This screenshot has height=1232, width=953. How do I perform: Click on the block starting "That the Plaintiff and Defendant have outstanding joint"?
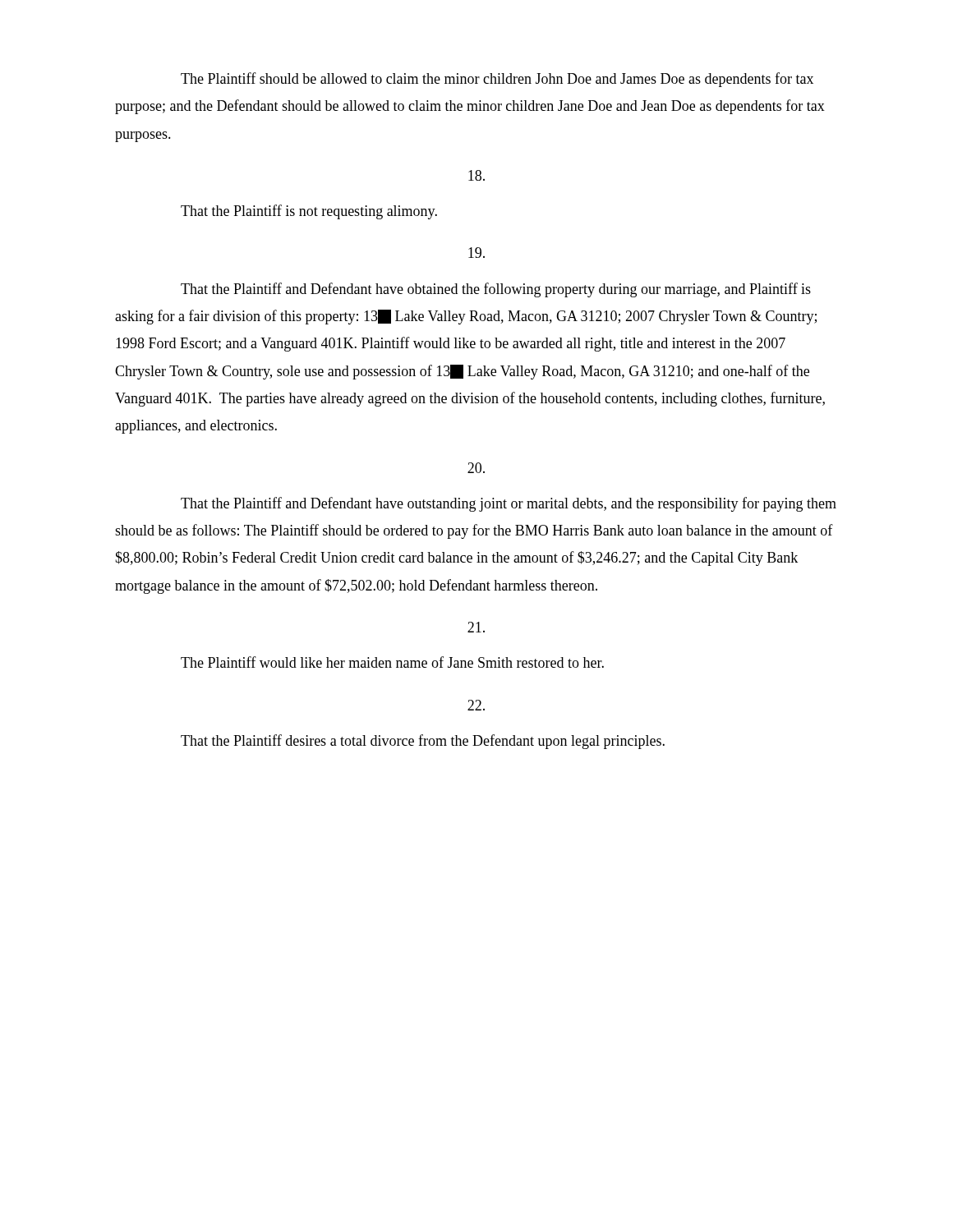476,544
